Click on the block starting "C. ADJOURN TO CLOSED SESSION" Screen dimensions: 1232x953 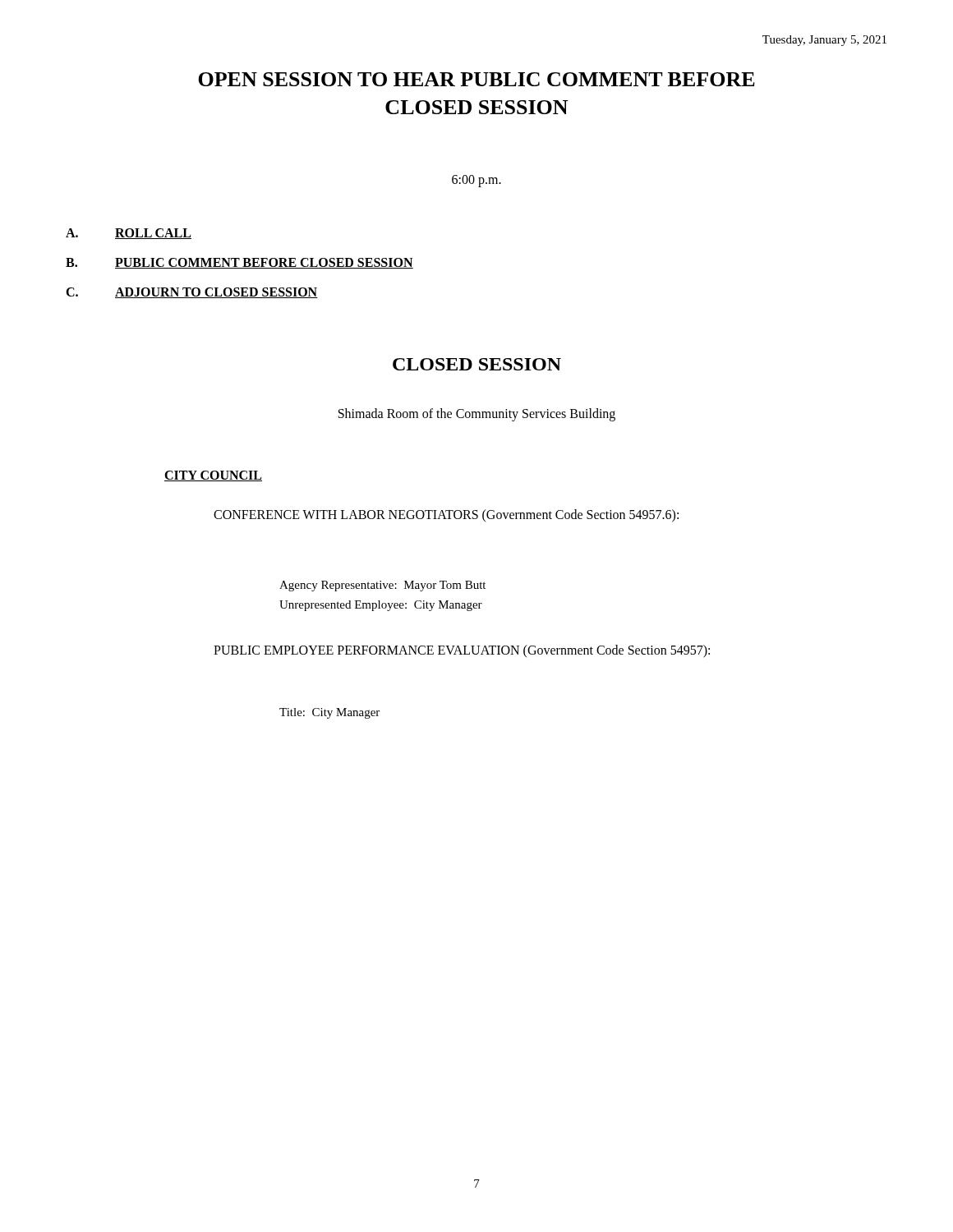pos(192,292)
